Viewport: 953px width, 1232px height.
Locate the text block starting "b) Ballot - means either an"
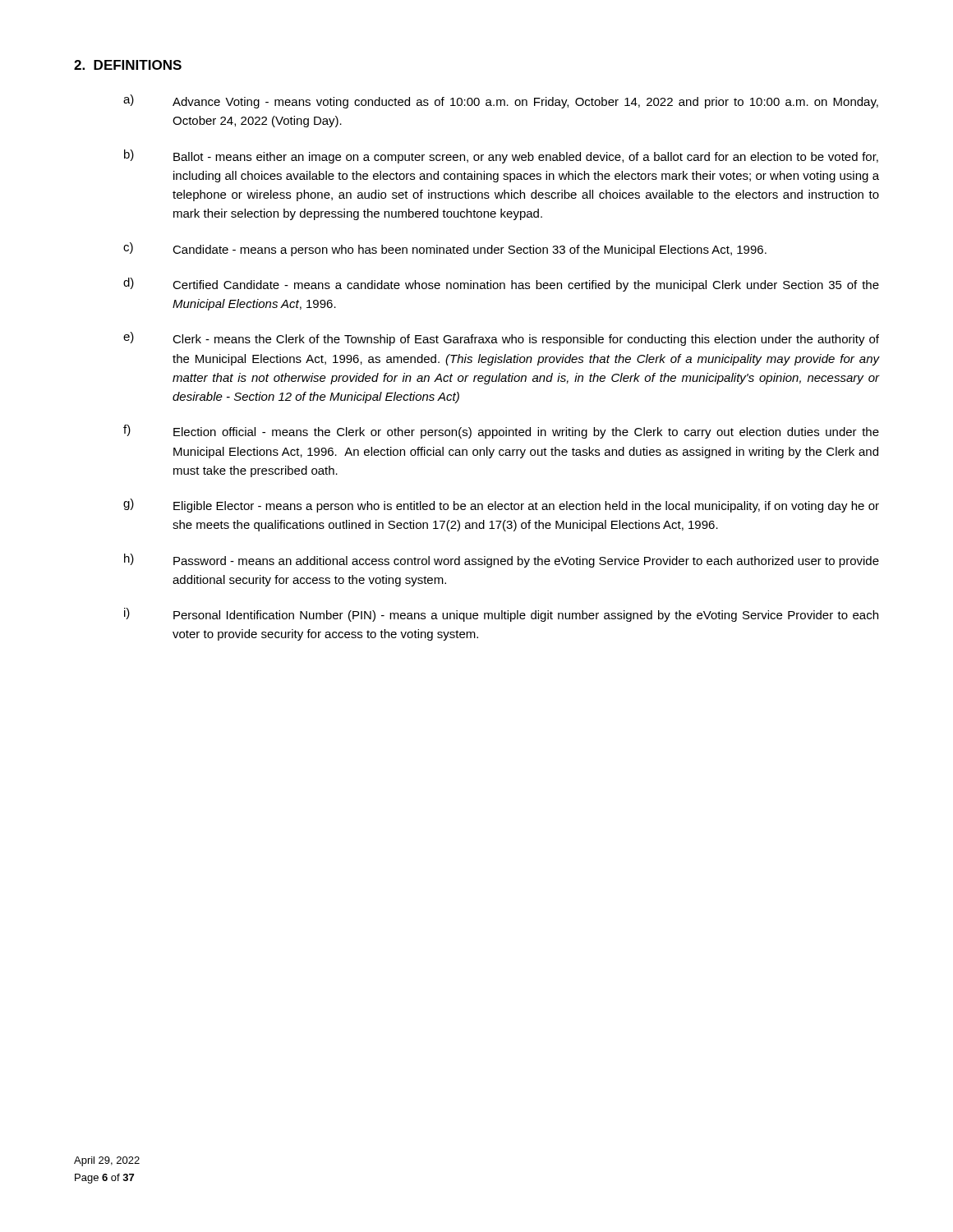click(501, 185)
